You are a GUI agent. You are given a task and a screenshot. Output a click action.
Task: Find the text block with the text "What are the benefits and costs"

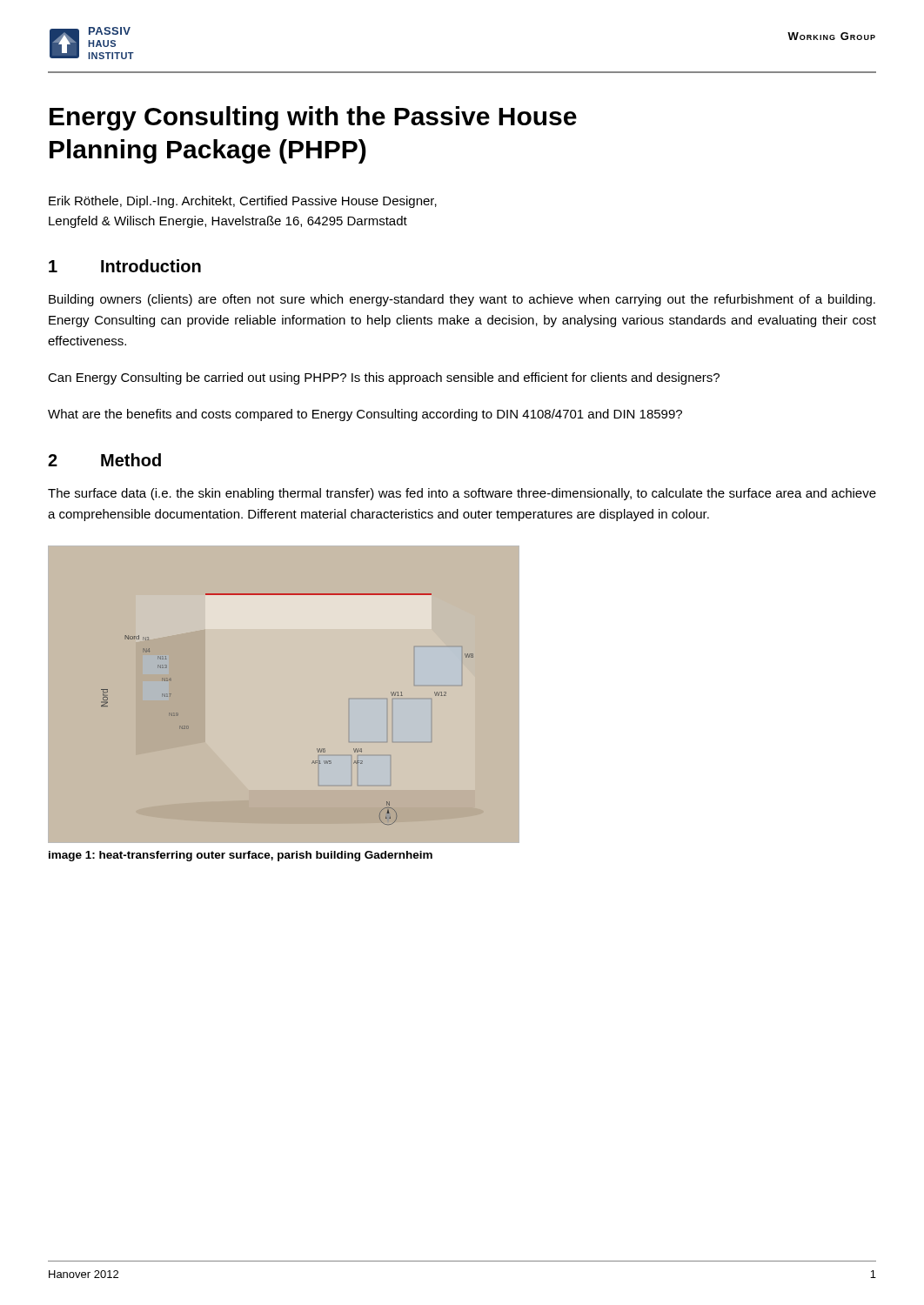(365, 414)
